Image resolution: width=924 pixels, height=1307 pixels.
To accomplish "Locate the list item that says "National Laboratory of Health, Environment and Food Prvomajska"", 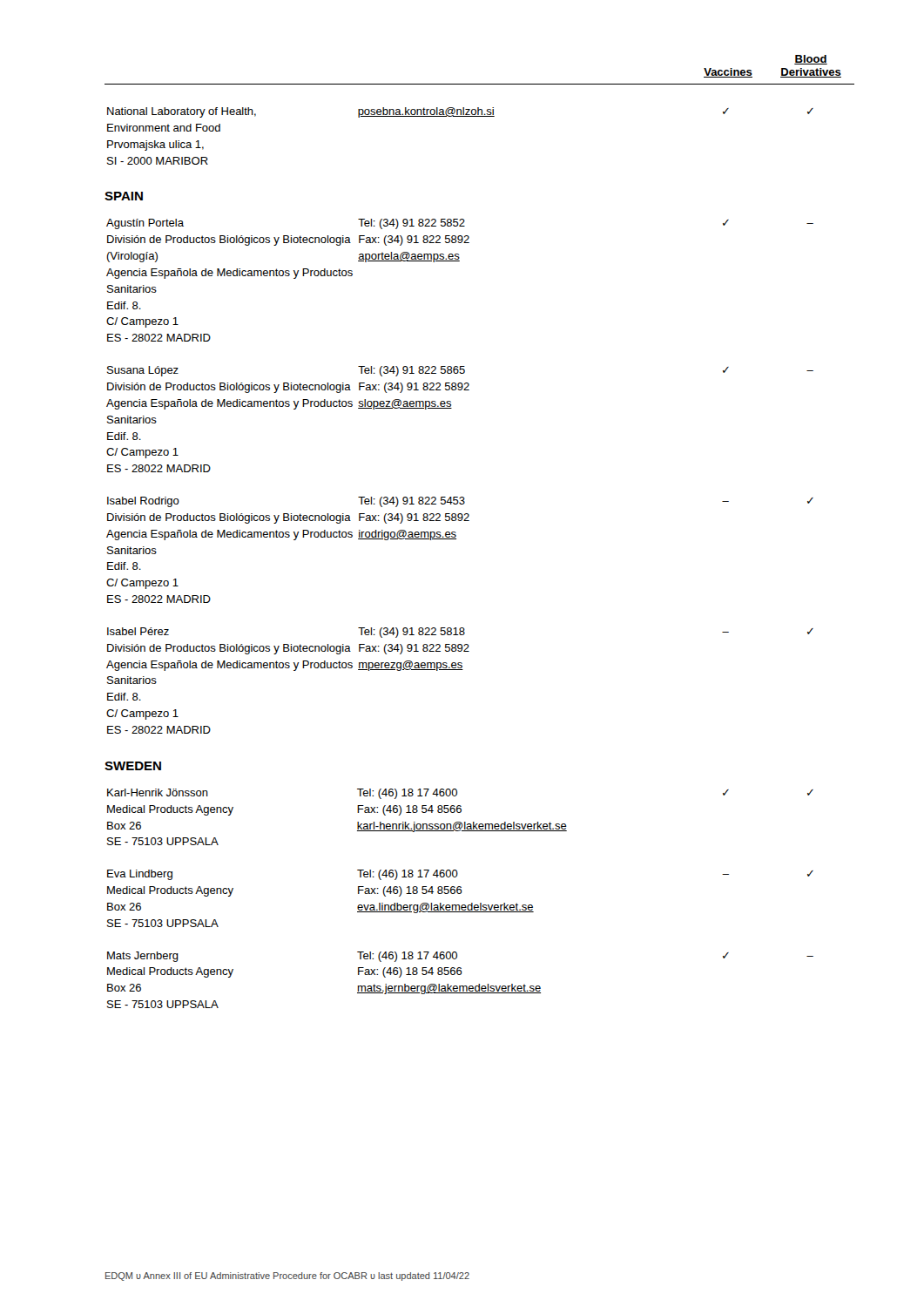I will [460, 112].
